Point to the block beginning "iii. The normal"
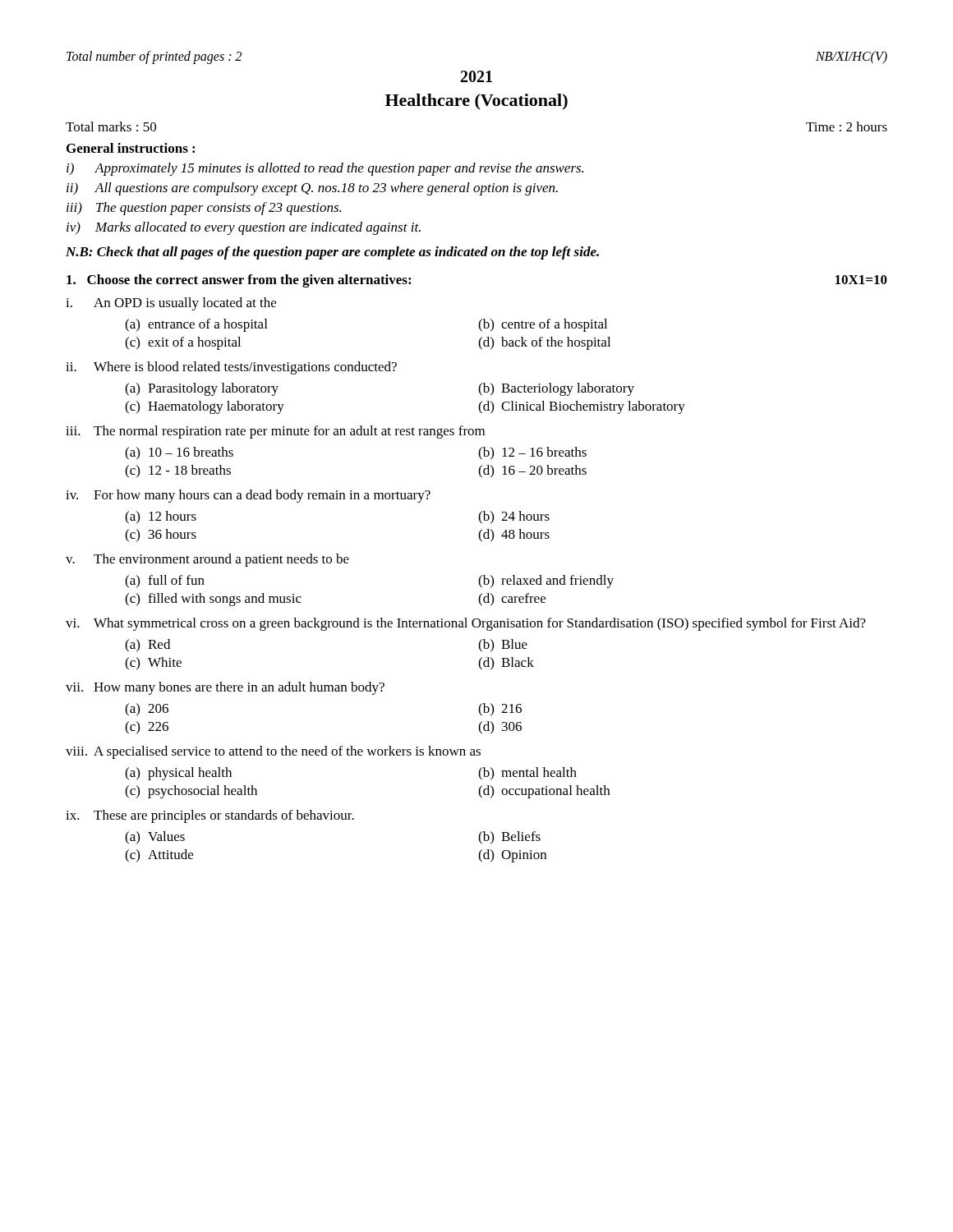This screenshot has width=953, height=1232. (476, 451)
